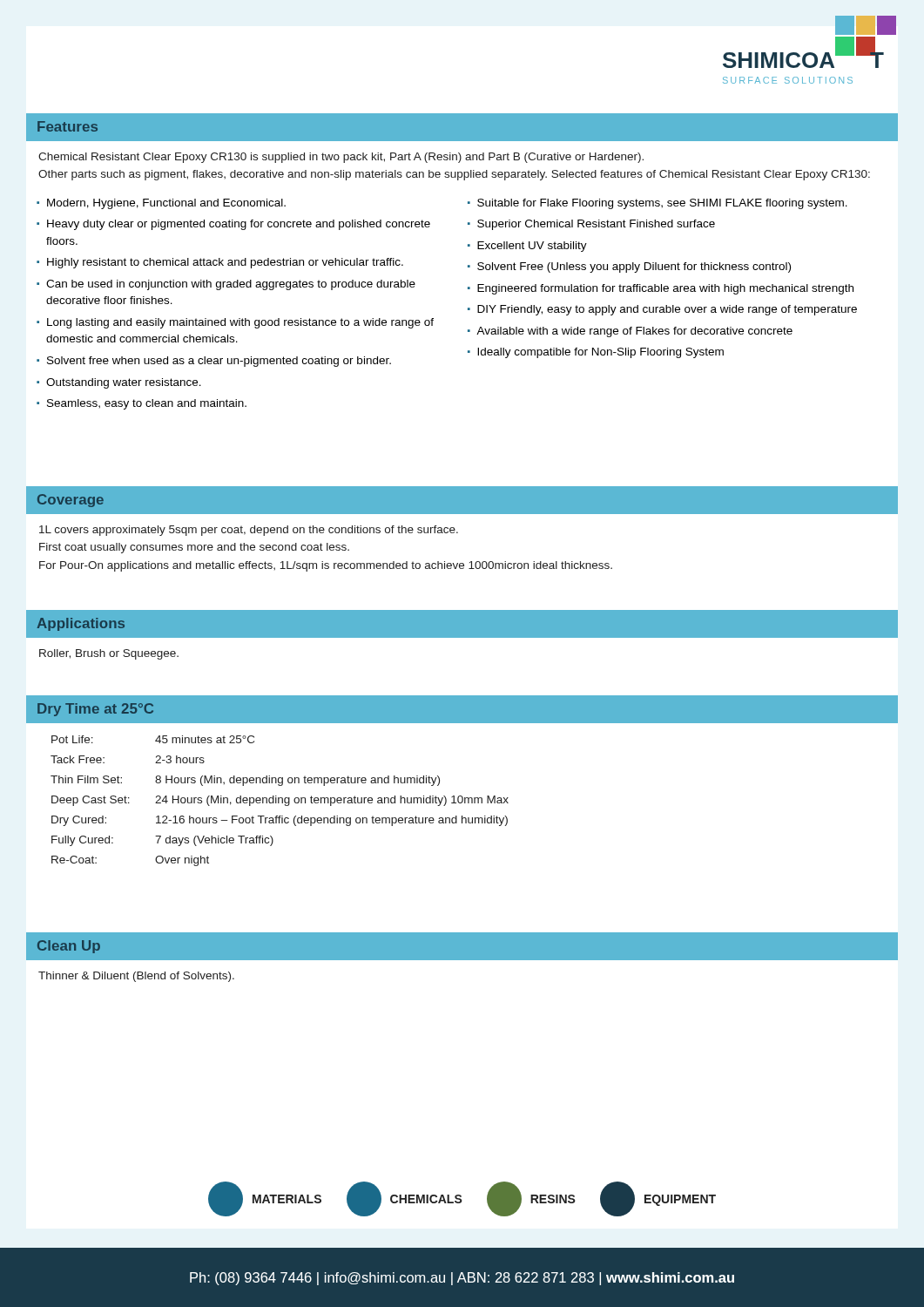Where does it say "Excellent UV stability"?
The width and height of the screenshot is (924, 1307).
click(532, 245)
